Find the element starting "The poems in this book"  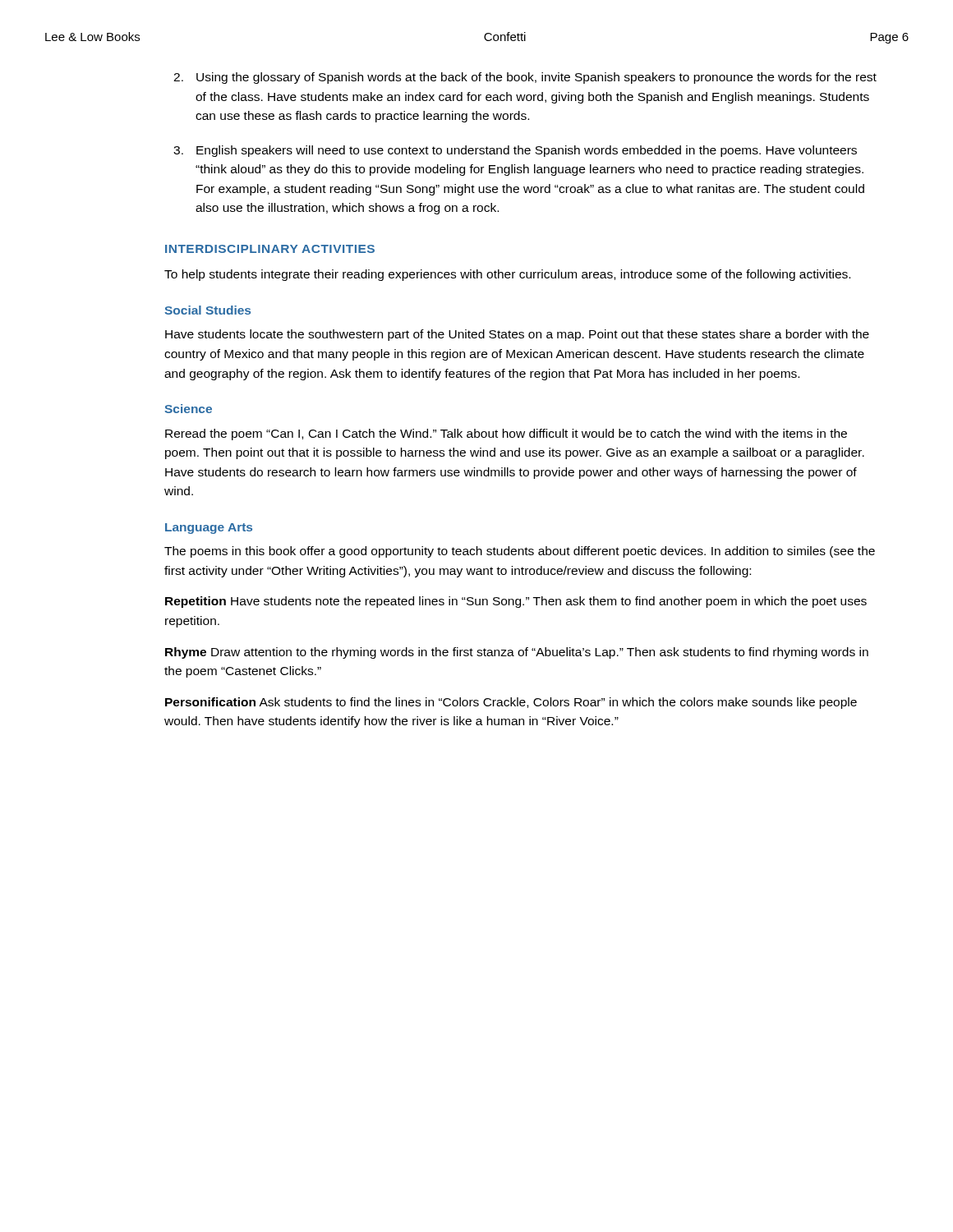(520, 561)
